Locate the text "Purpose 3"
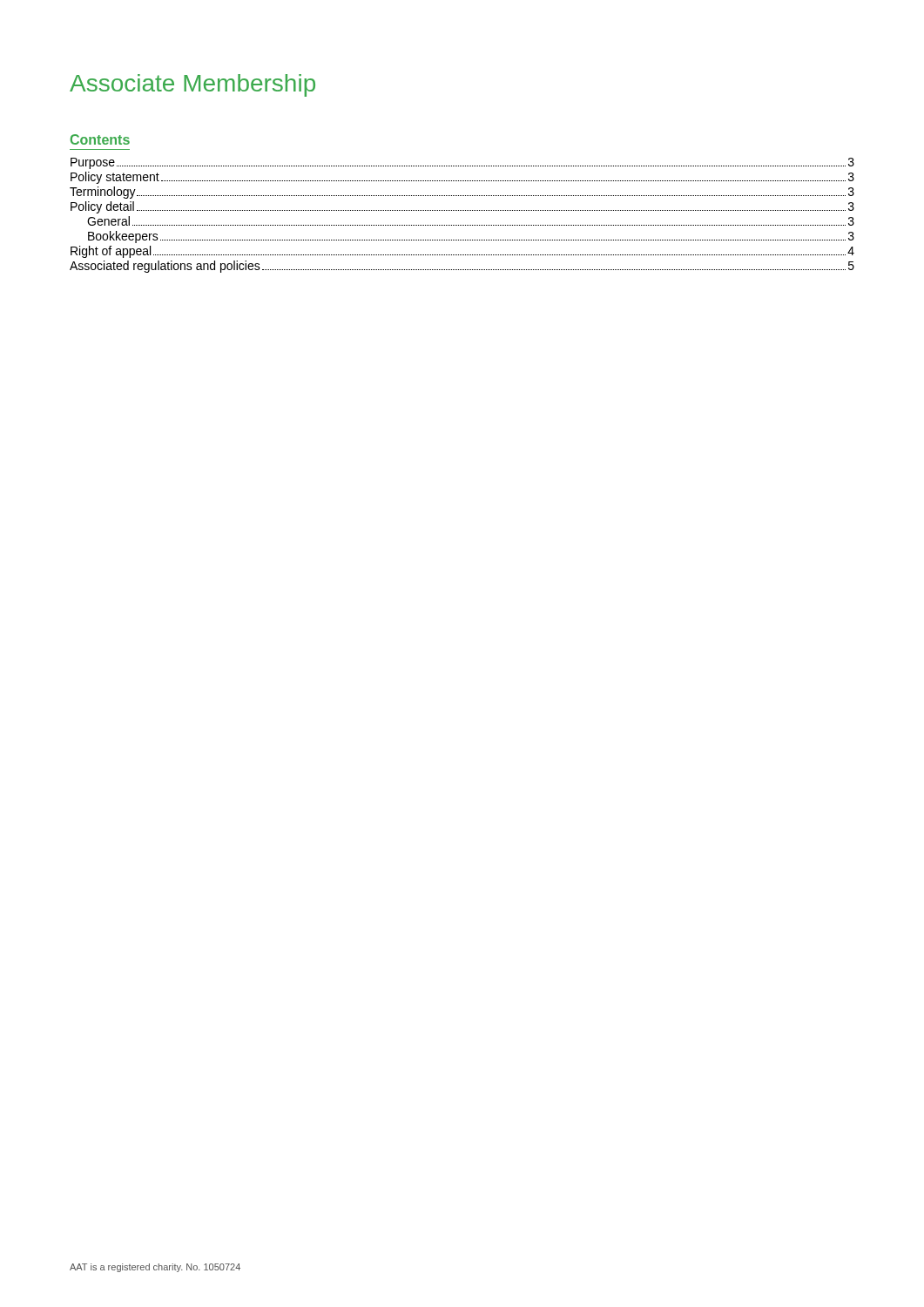The height and width of the screenshot is (1307, 924). (x=462, y=162)
